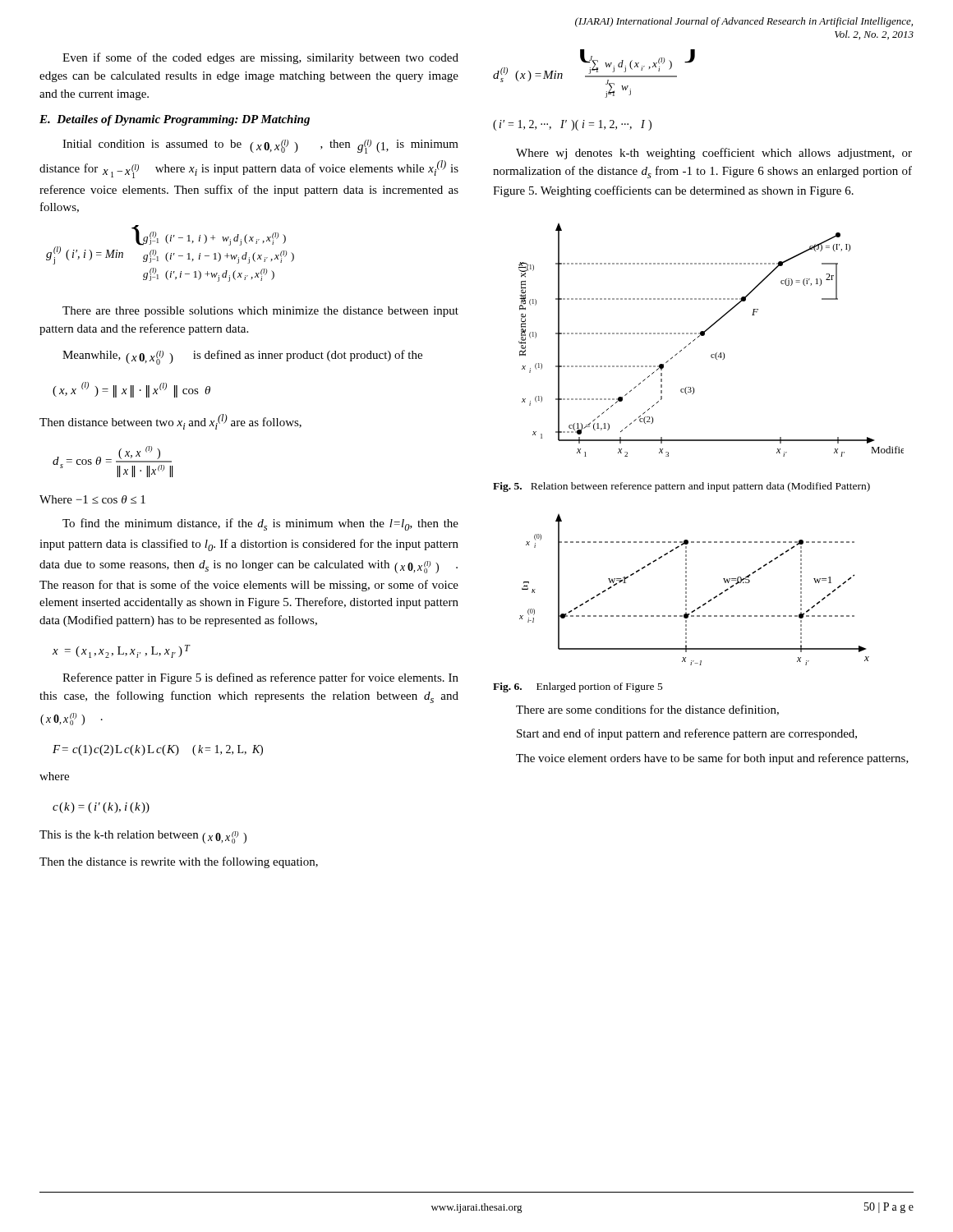Image resolution: width=953 pixels, height=1232 pixels.
Task: Locate the block of text that opens with "Reference patter in Figure"
Action: coord(249,699)
